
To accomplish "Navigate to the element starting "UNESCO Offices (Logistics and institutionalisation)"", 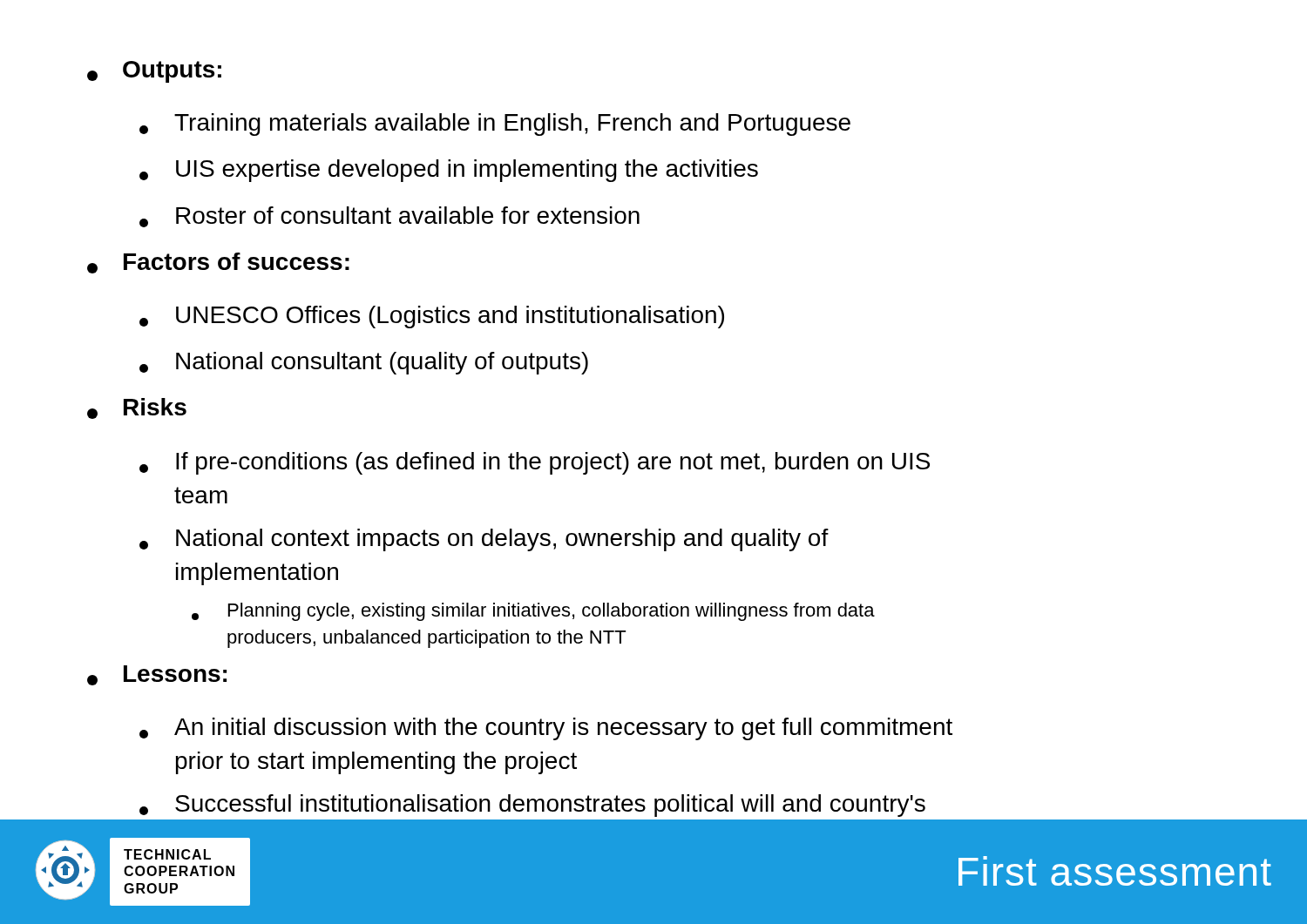I will point(680,317).
